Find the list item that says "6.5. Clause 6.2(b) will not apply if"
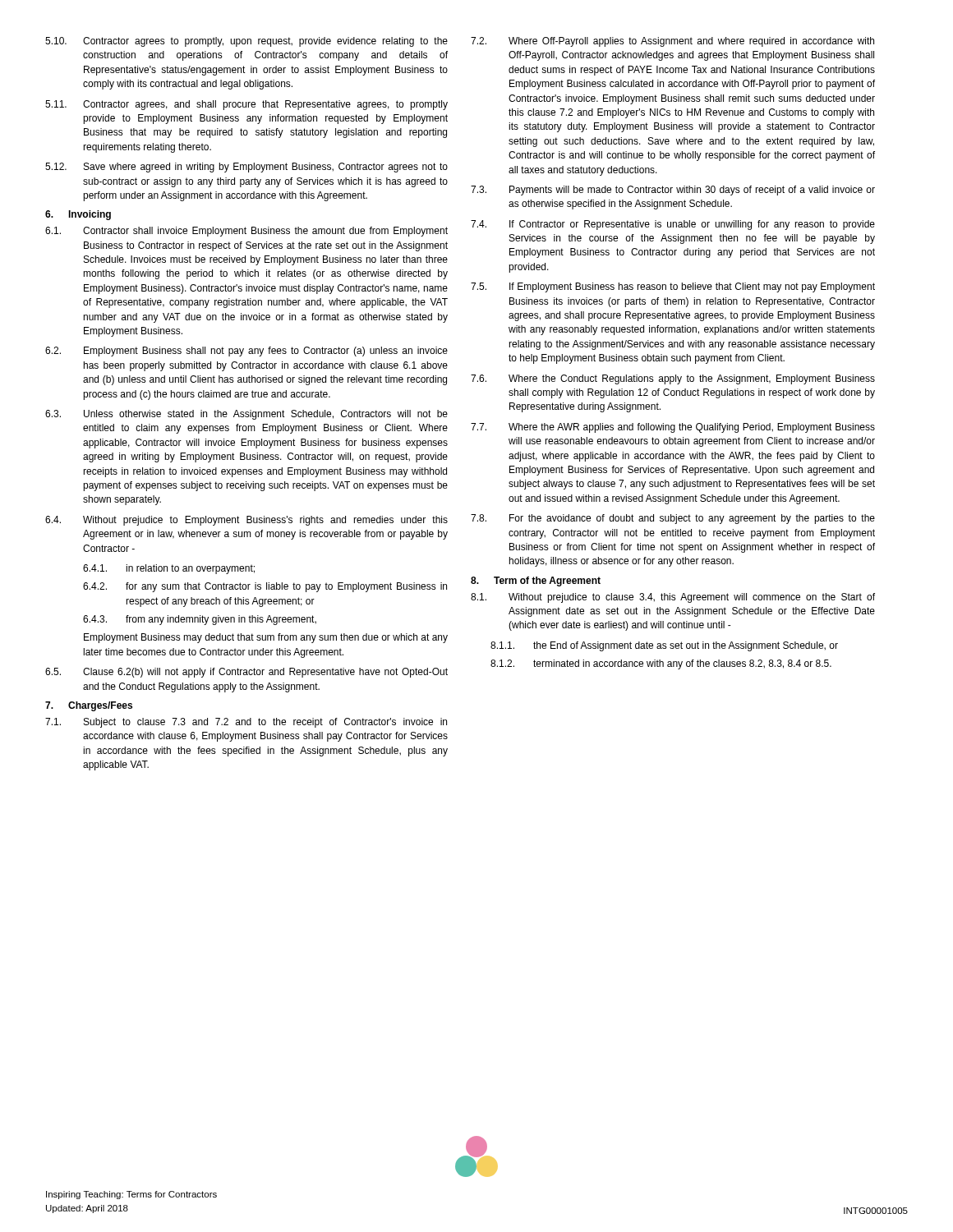Screen dimensions: 1232x953 (246, 680)
